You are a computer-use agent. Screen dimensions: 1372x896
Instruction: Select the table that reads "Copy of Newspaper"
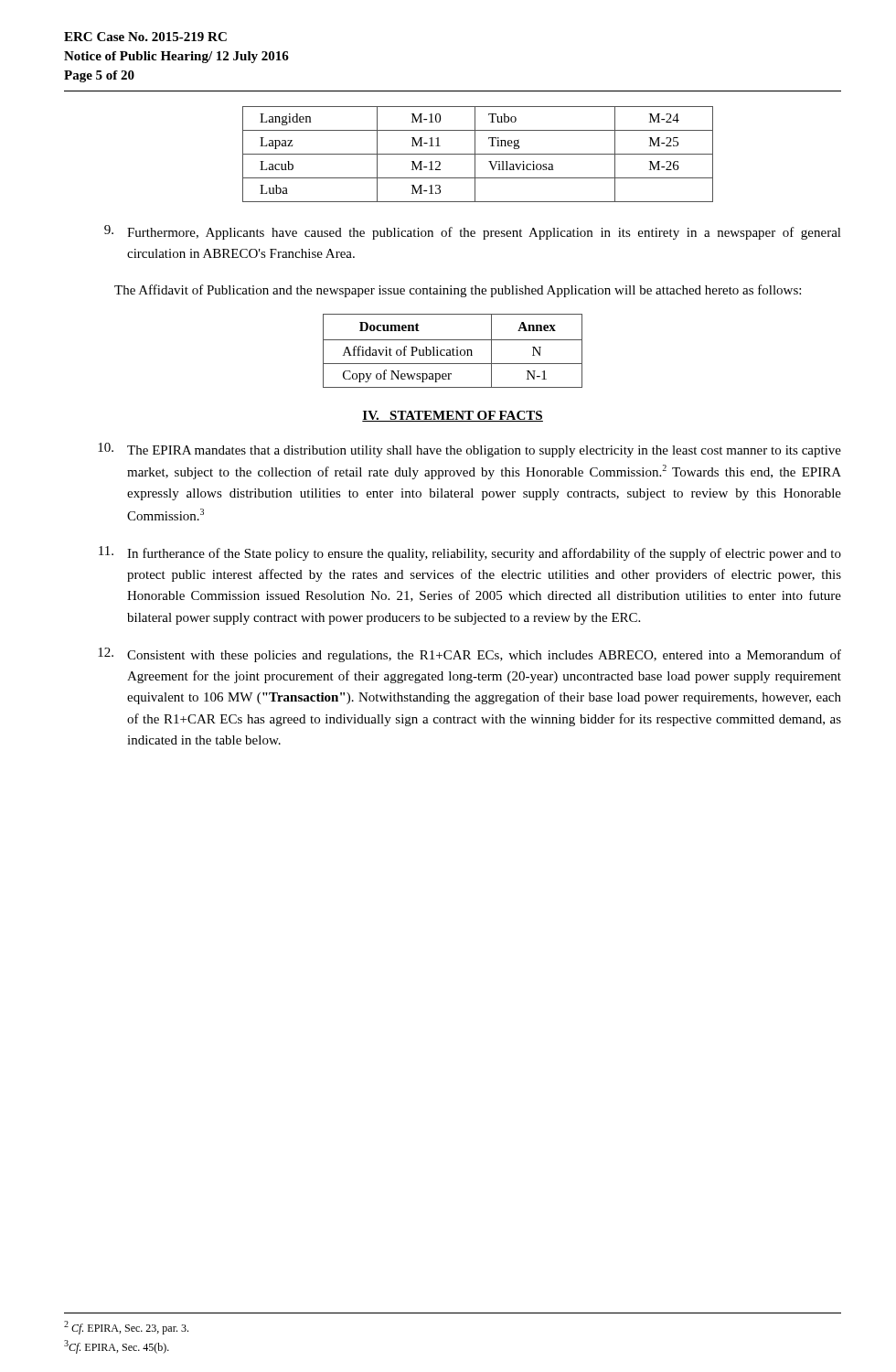pos(453,351)
